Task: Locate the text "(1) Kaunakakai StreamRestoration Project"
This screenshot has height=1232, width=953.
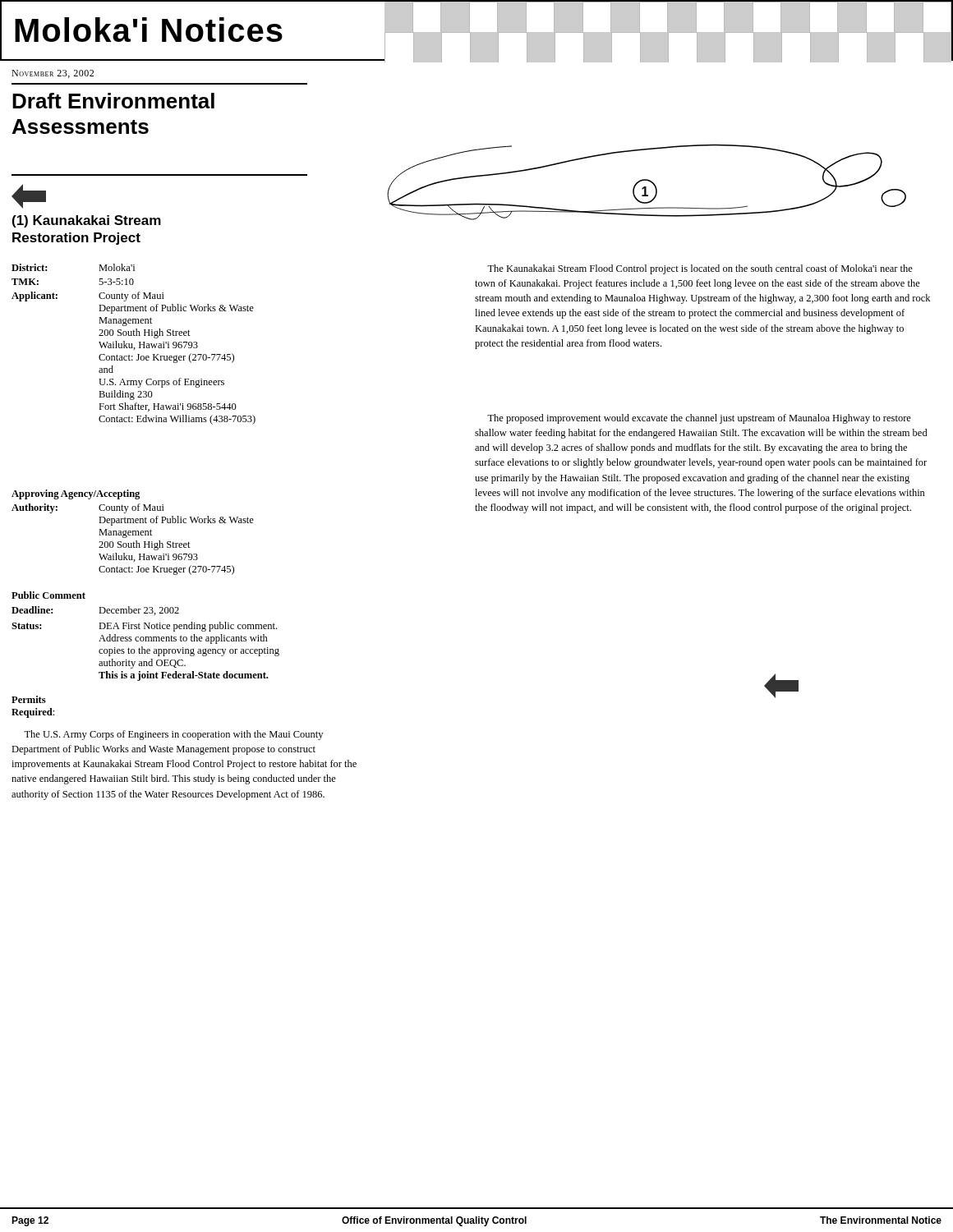Action: coord(86,229)
